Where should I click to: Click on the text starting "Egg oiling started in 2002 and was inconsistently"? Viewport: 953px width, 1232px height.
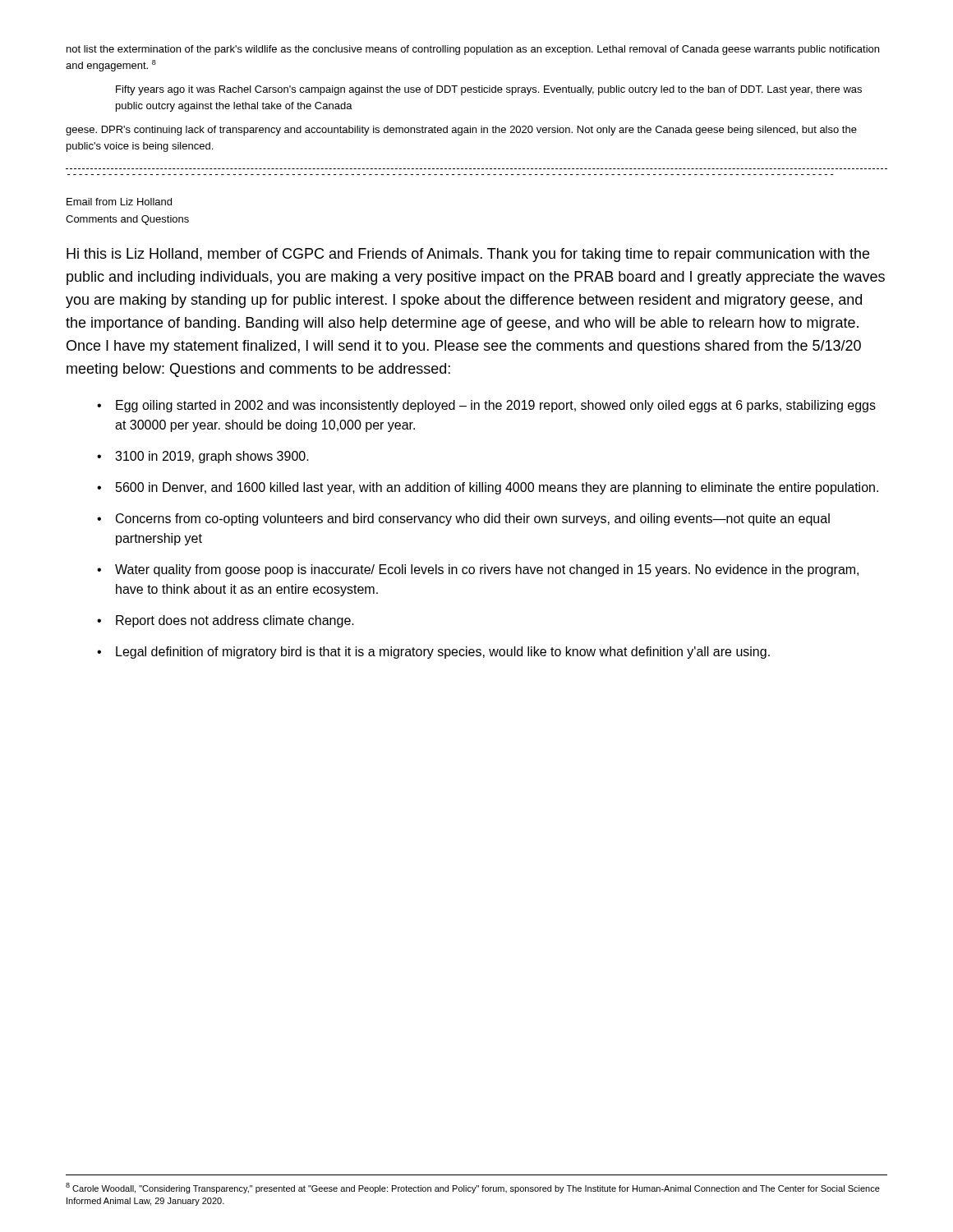point(495,415)
